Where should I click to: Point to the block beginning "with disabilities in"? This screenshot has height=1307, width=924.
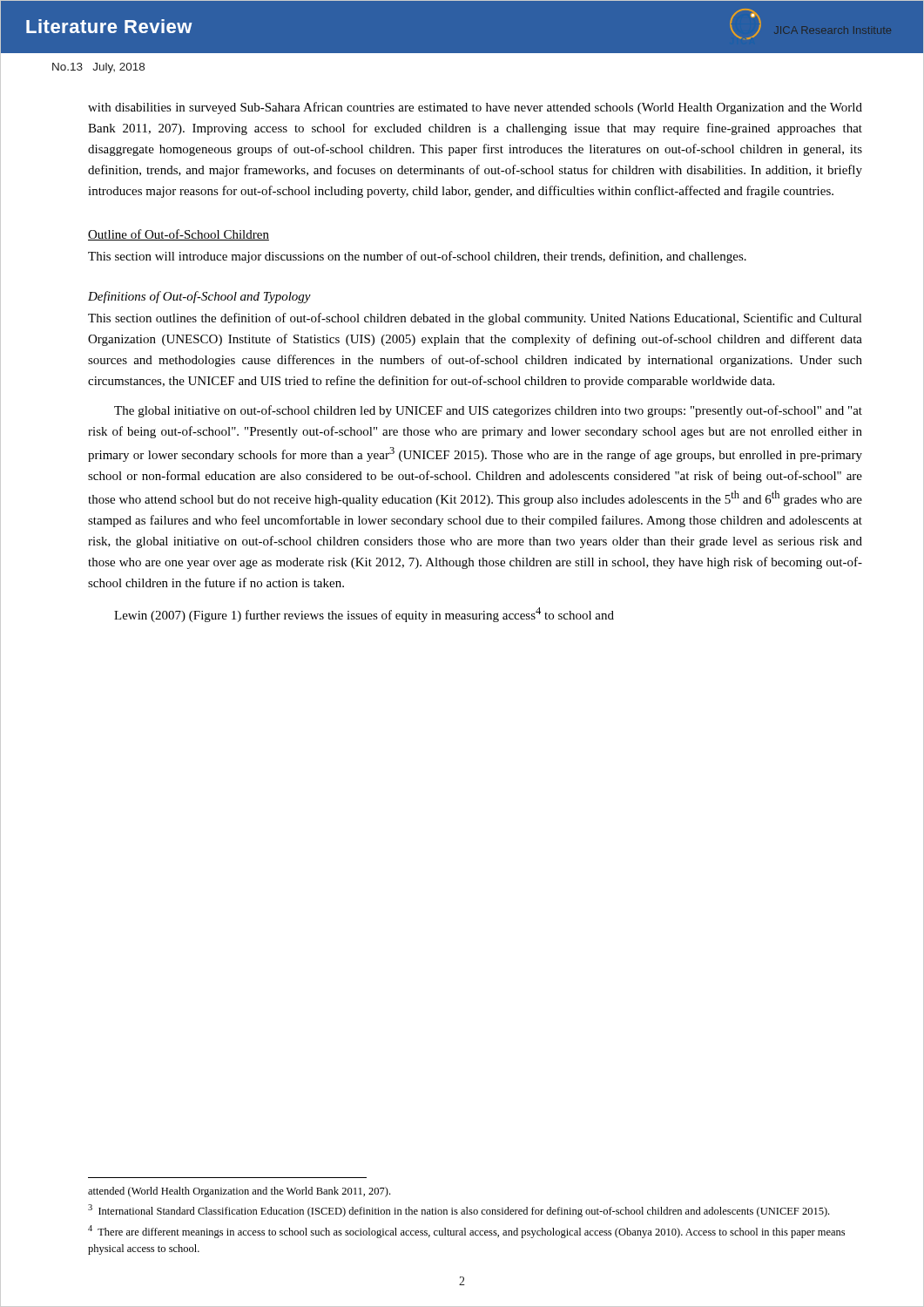click(x=475, y=149)
